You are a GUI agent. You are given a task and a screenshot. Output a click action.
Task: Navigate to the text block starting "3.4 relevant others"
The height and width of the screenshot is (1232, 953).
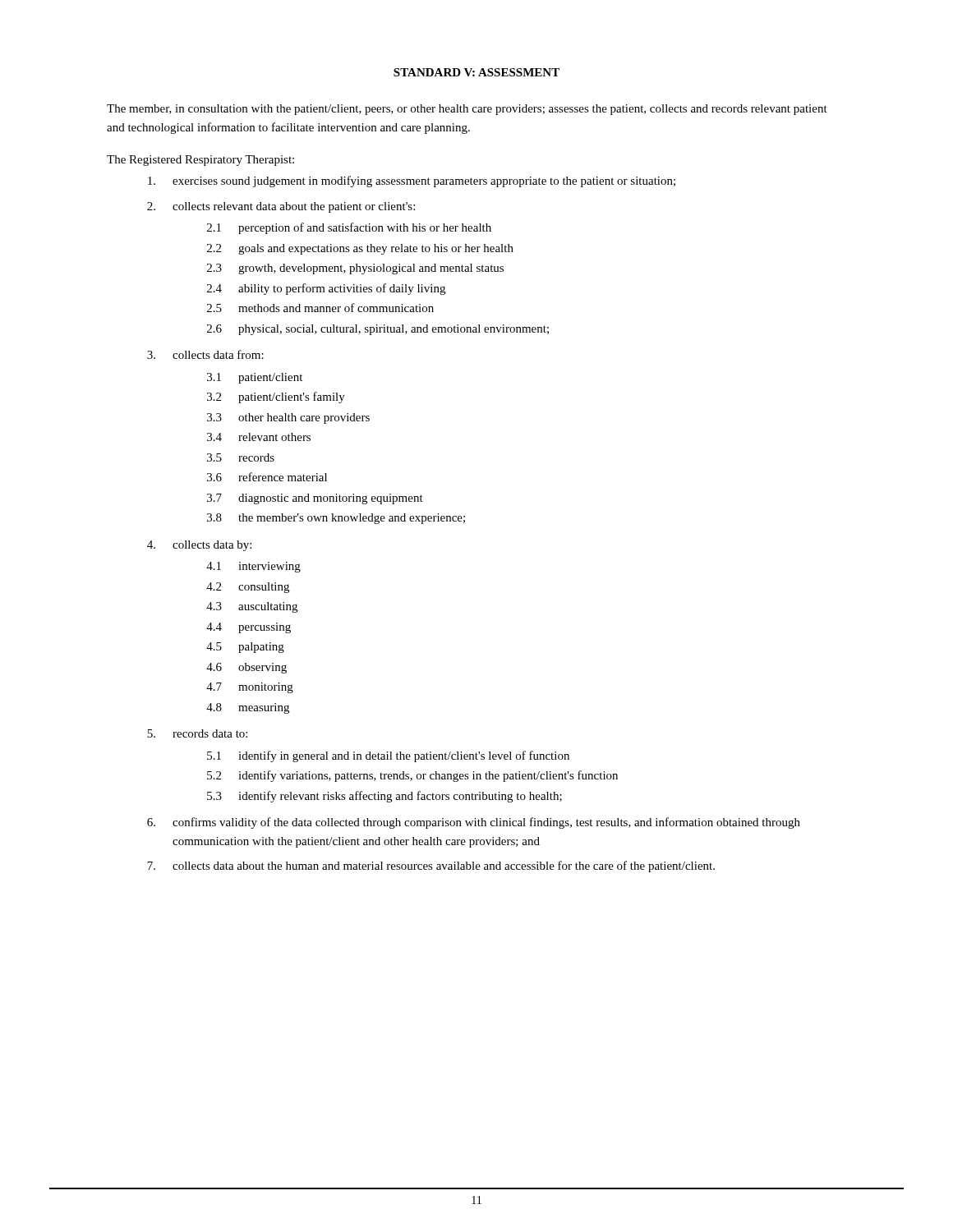(259, 437)
